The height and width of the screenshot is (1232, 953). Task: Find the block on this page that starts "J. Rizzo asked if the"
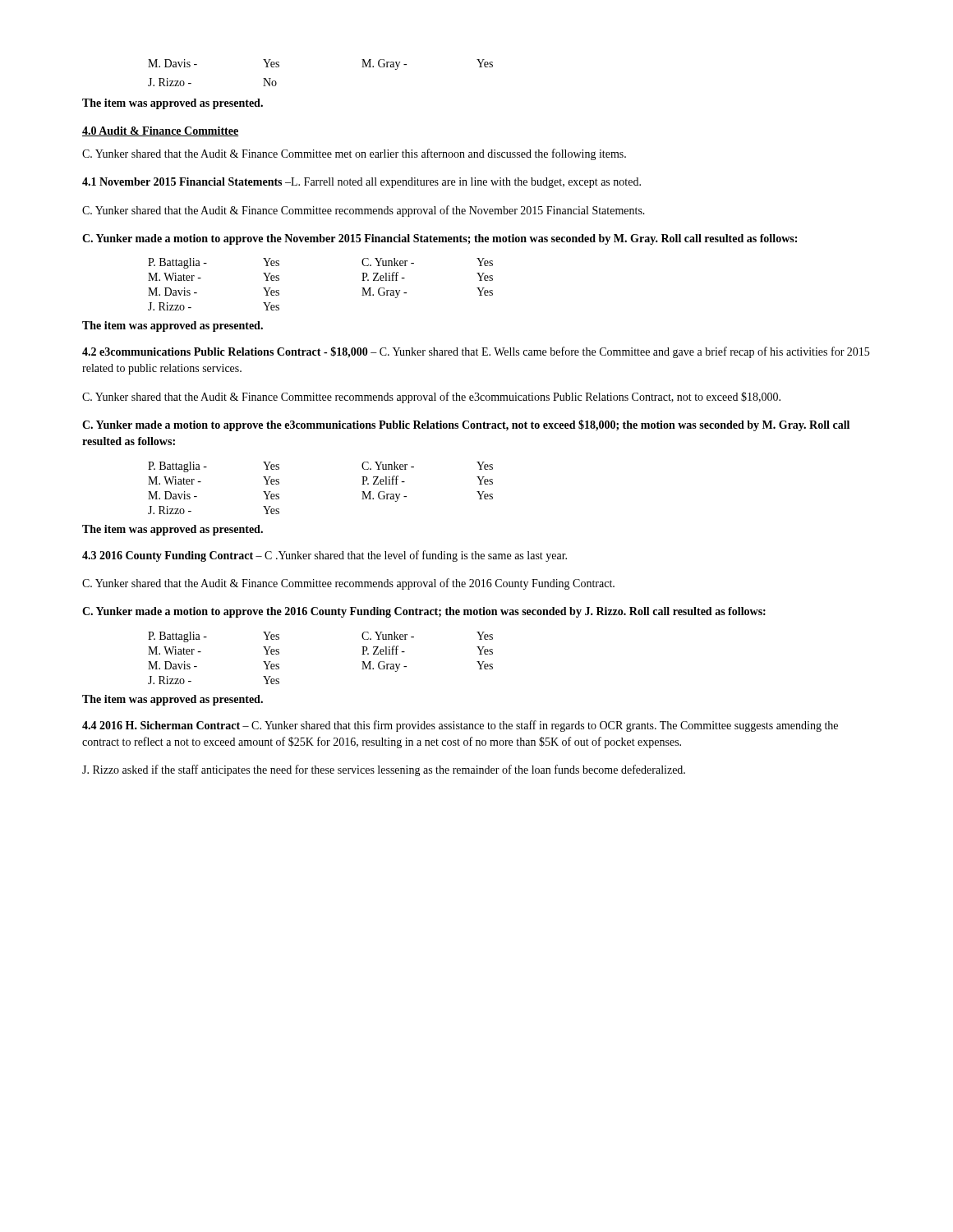click(x=476, y=771)
